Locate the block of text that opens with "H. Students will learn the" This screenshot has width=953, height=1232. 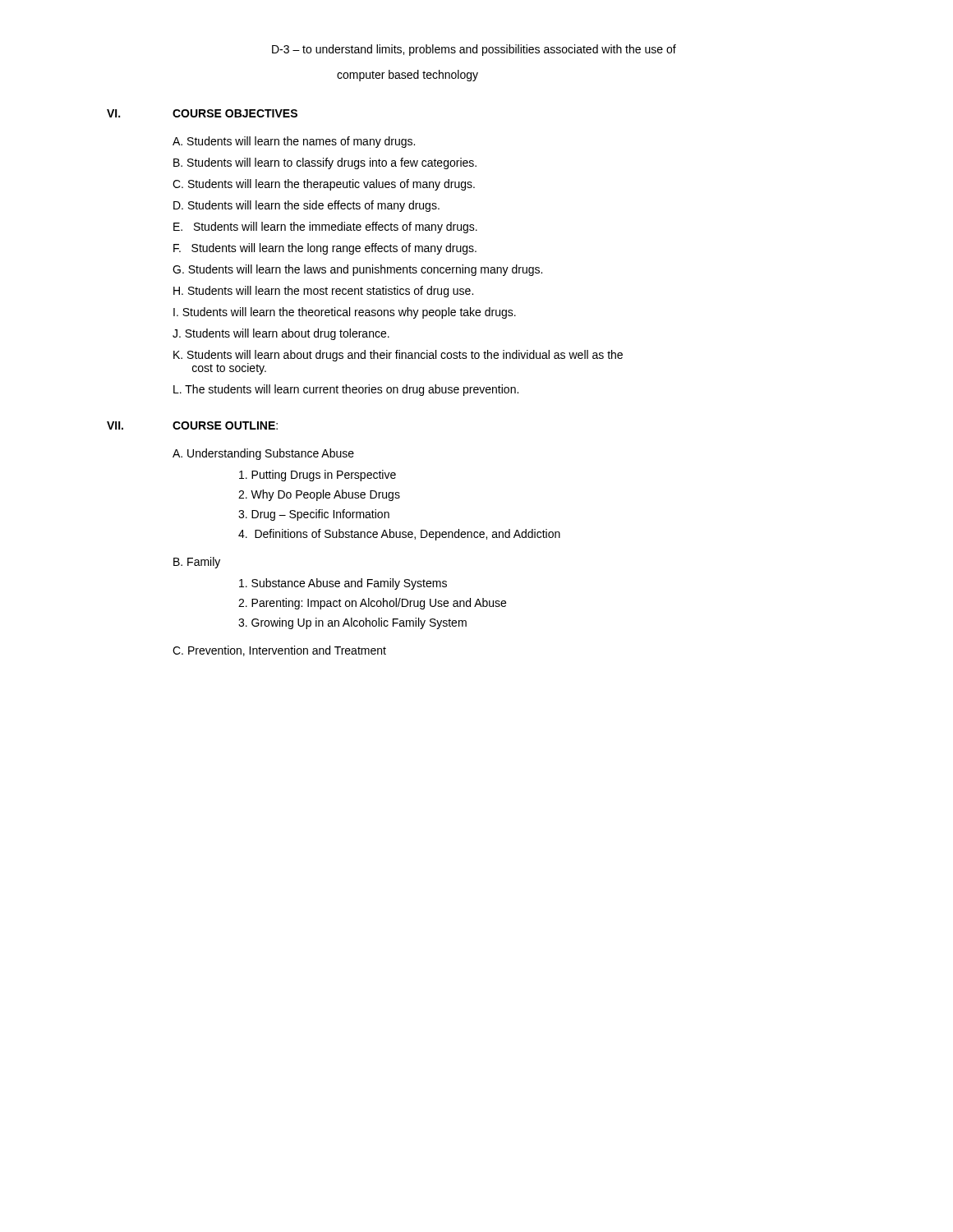323,291
